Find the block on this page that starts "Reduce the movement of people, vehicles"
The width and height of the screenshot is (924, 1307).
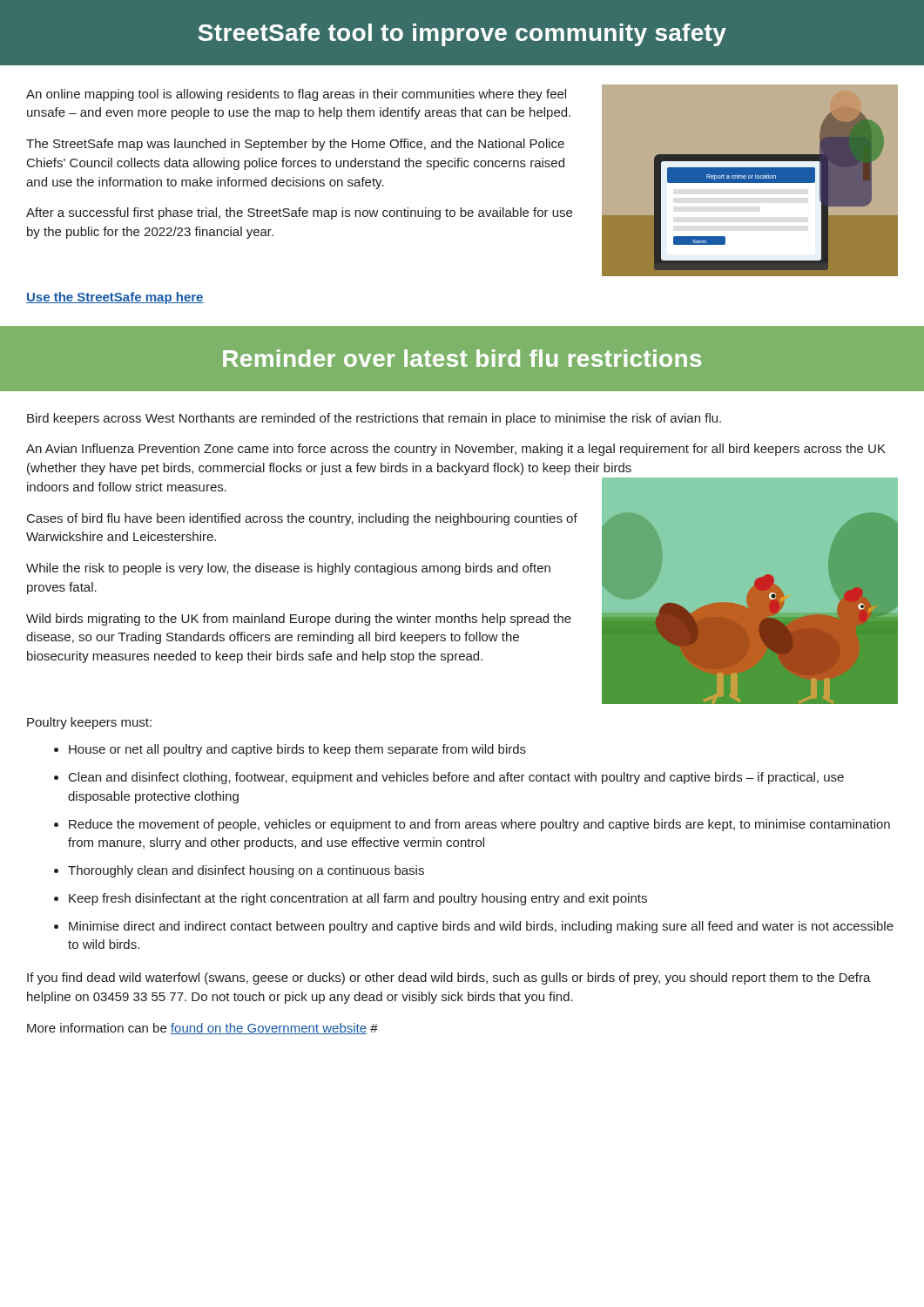click(479, 833)
